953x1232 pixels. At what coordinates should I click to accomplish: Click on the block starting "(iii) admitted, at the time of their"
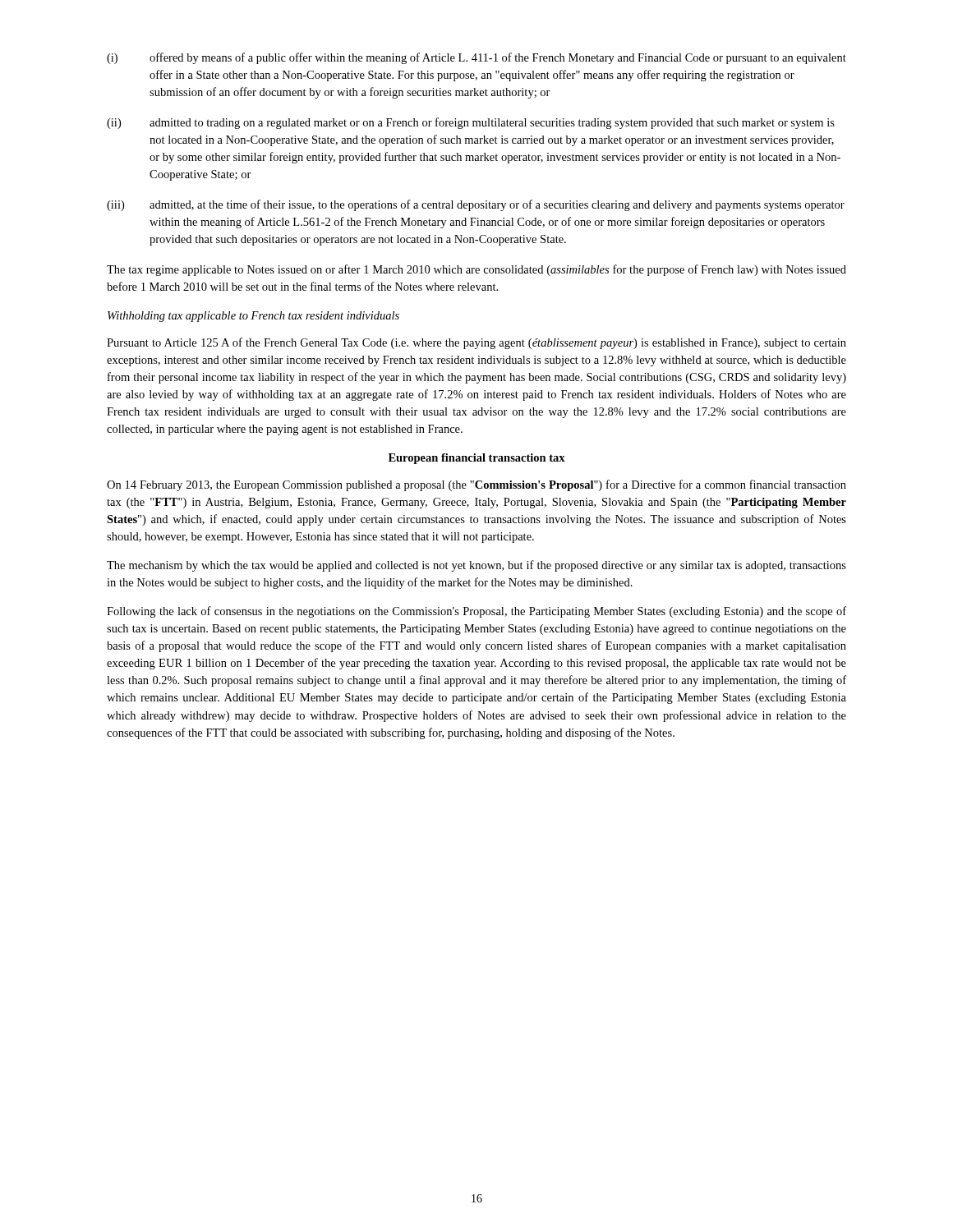(x=476, y=222)
